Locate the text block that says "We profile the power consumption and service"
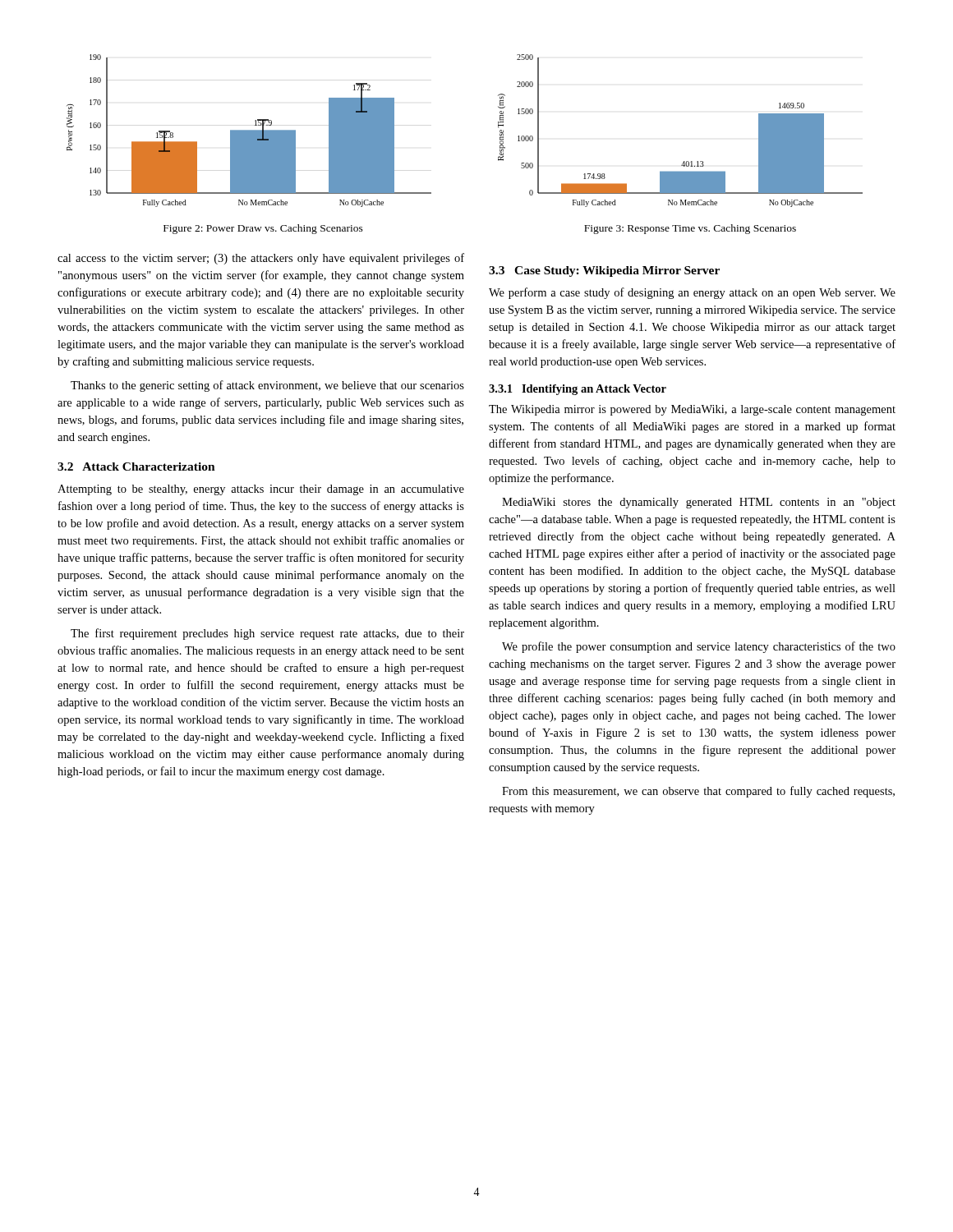The width and height of the screenshot is (953, 1232). click(692, 707)
